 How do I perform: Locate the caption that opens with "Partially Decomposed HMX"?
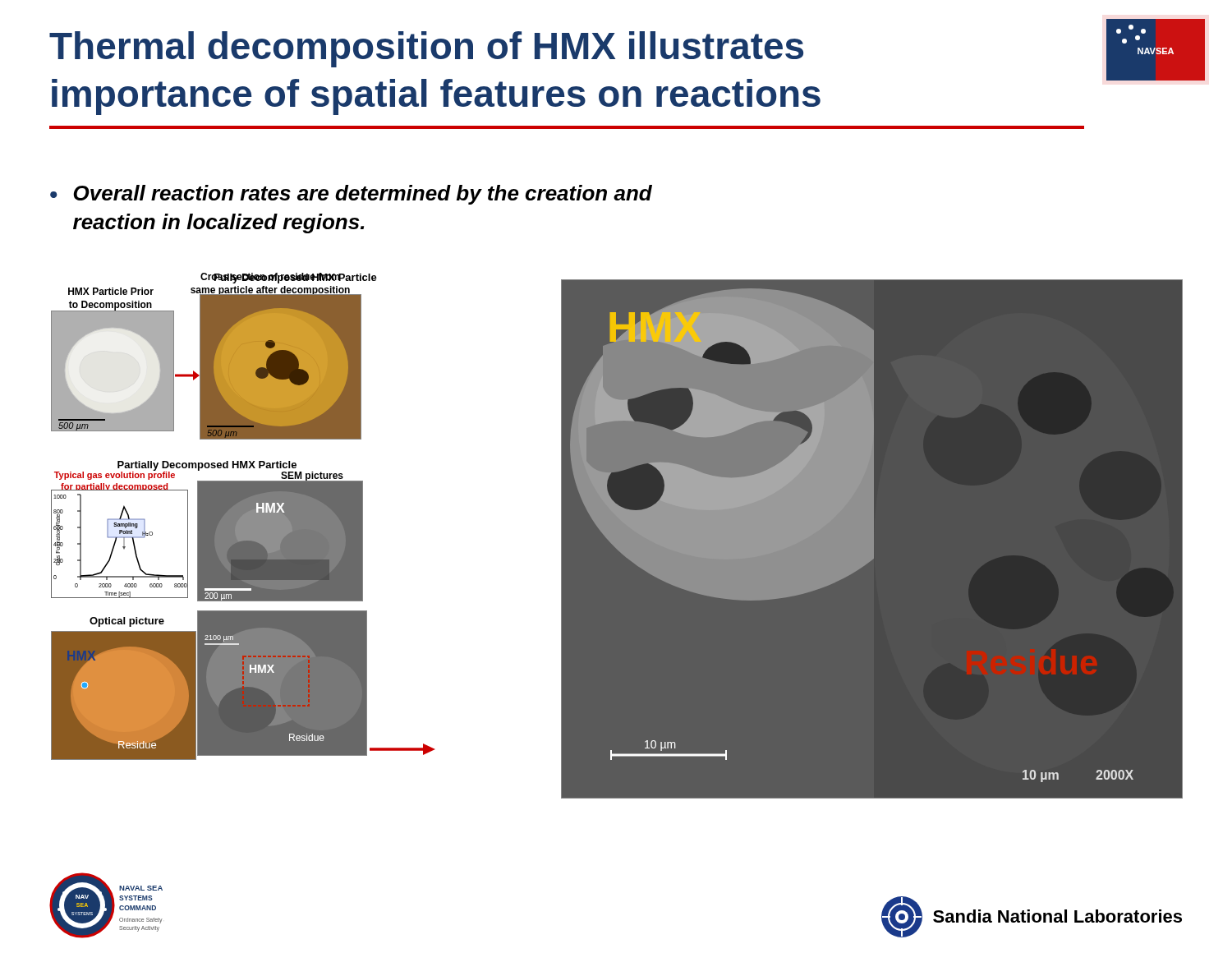[x=207, y=465]
